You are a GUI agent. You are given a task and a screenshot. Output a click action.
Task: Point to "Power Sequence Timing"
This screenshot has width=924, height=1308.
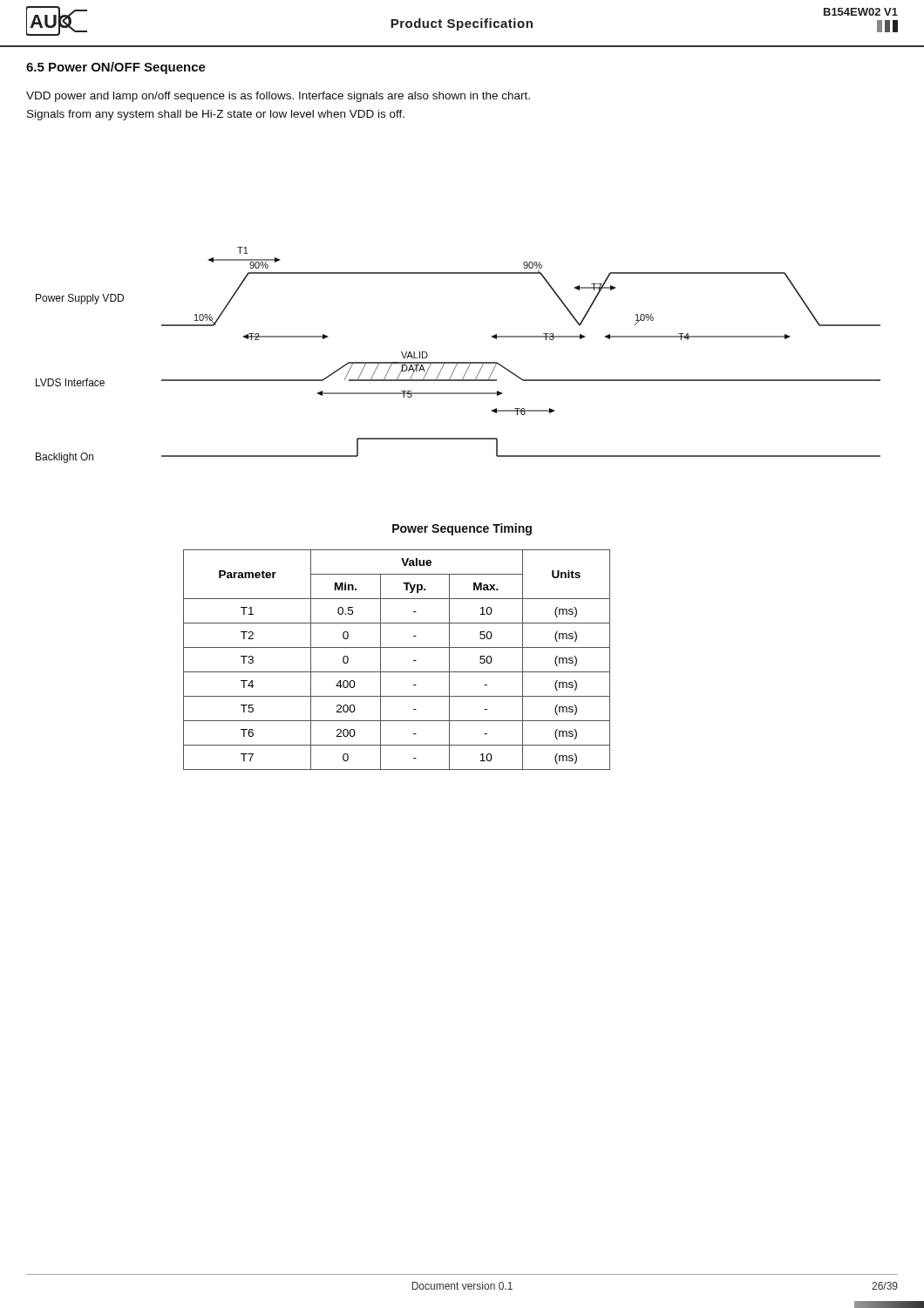point(462,528)
